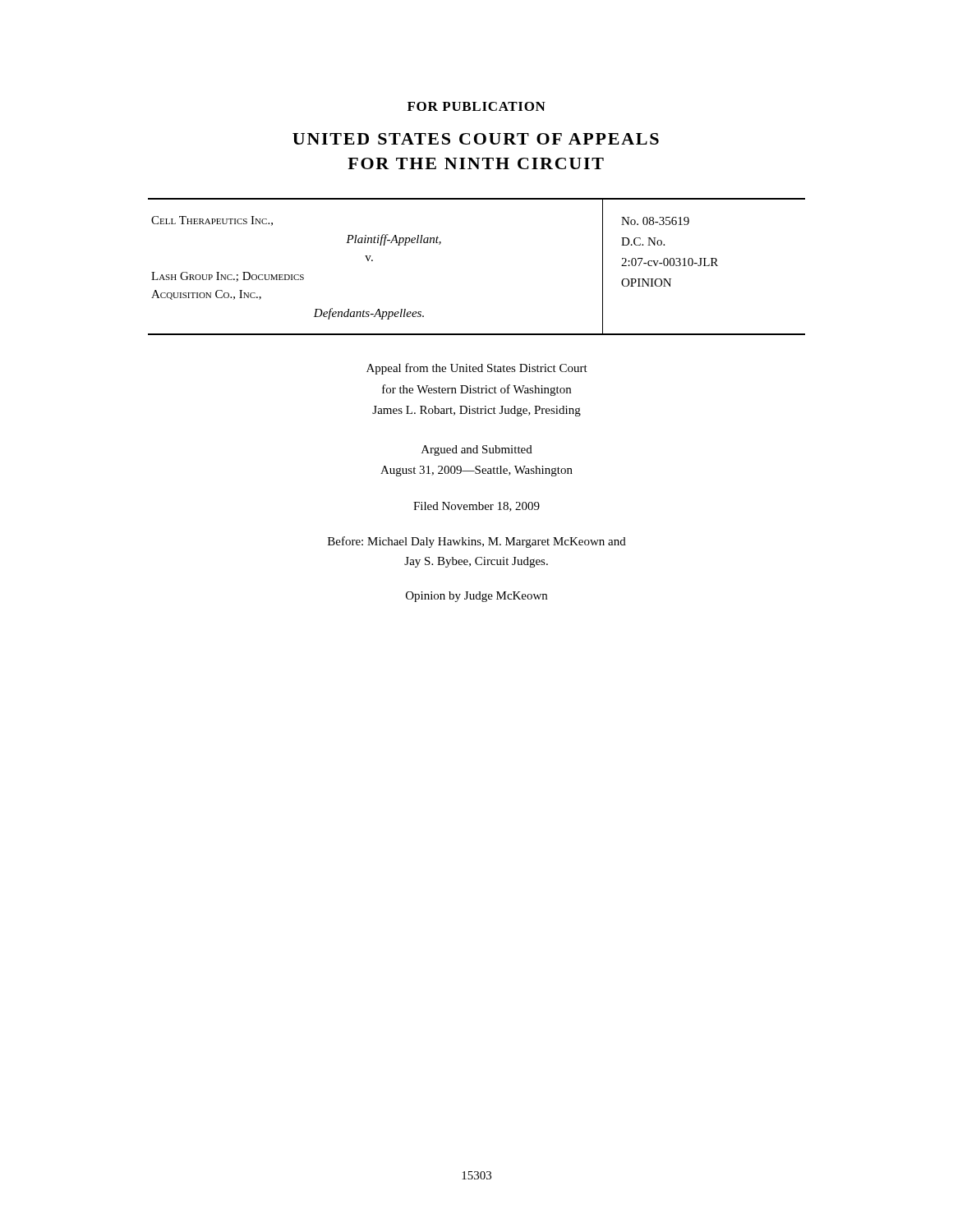
Task: Select the text block containing "Appeal from the"
Action: (x=476, y=389)
